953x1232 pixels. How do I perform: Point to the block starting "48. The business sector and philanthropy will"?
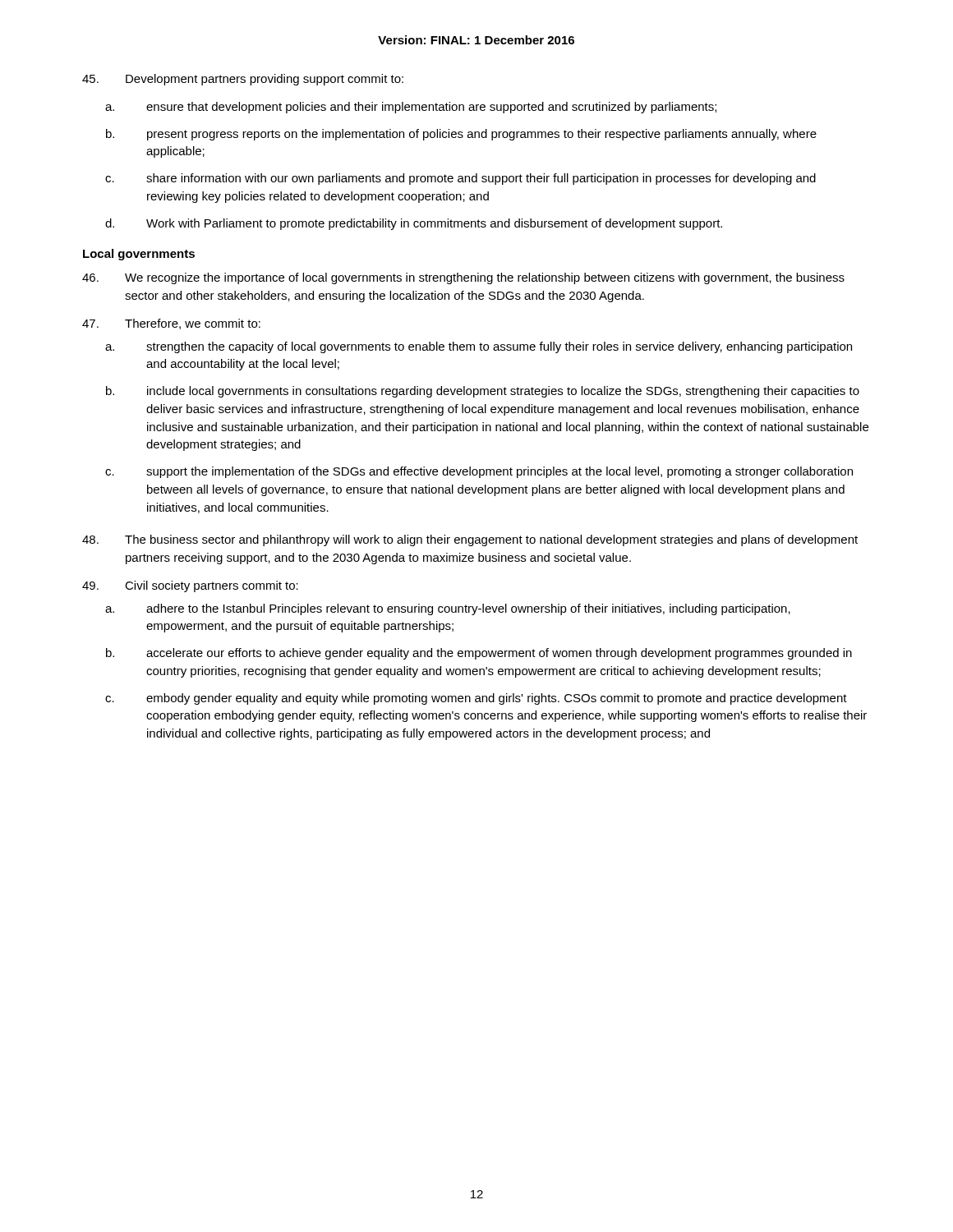tap(476, 549)
